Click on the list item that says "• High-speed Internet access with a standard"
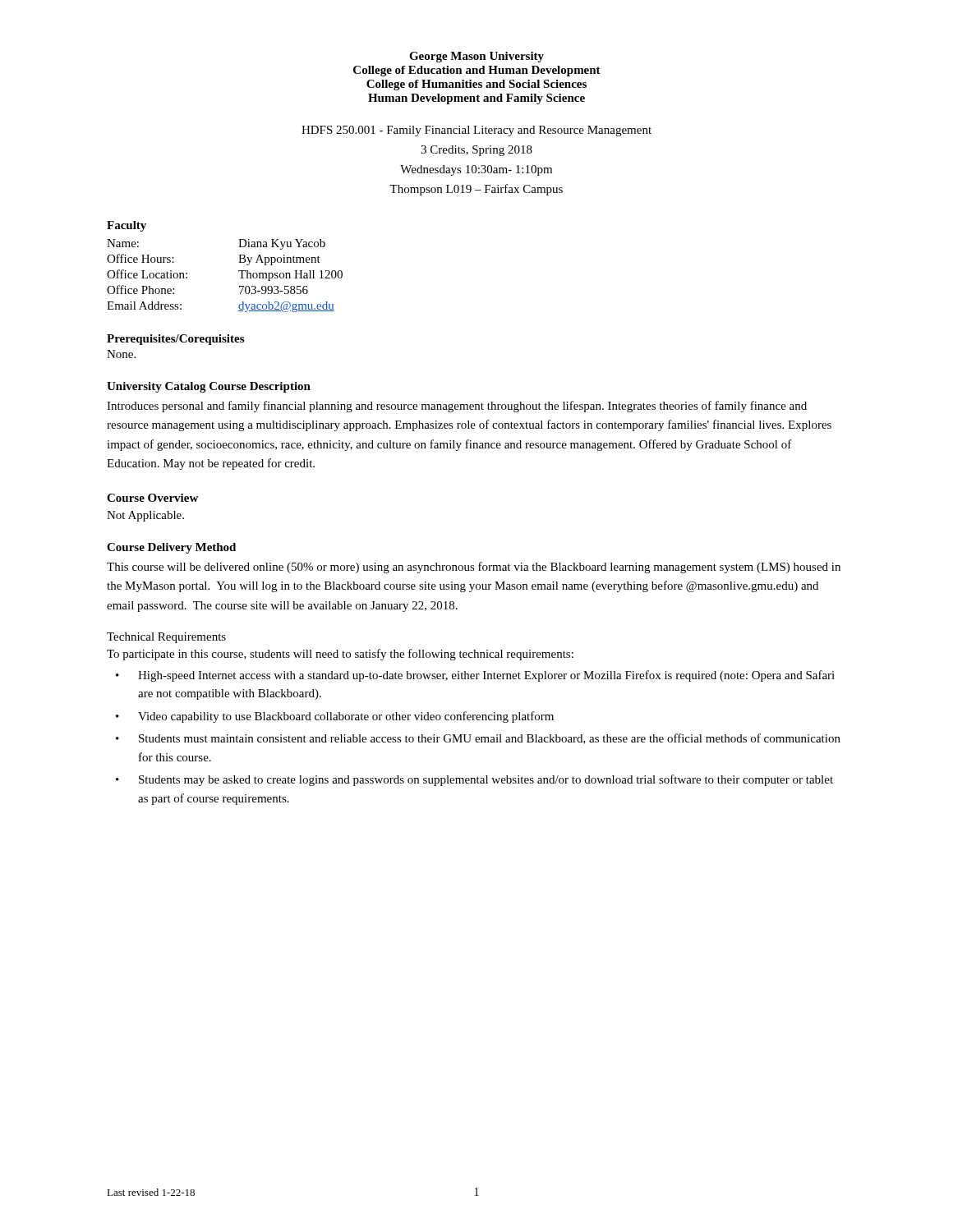The width and height of the screenshot is (953, 1232). pyautogui.click(x=476, y=684)
